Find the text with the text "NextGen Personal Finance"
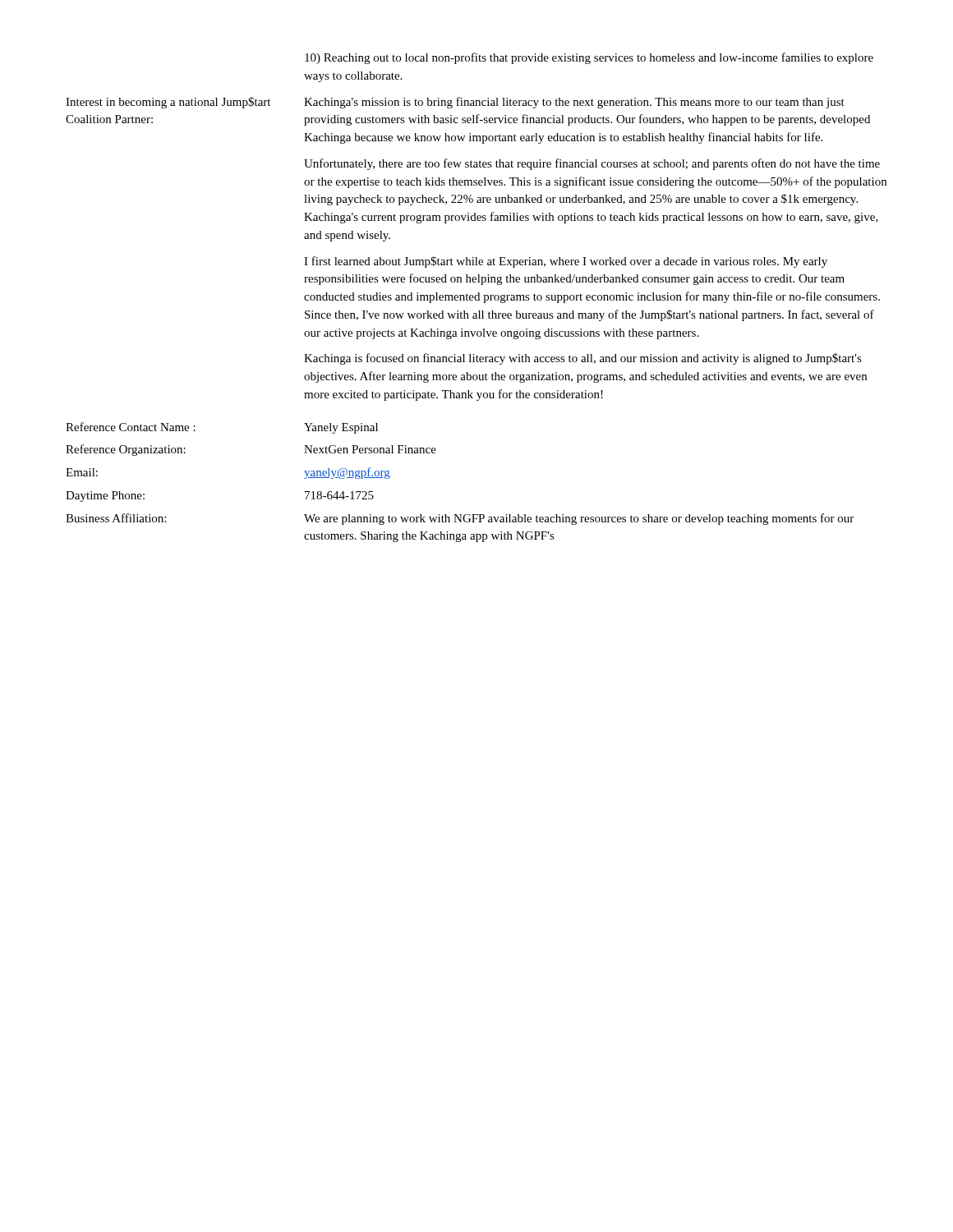The height and width of the screenshot is (1232, 953). coord(370,449)
